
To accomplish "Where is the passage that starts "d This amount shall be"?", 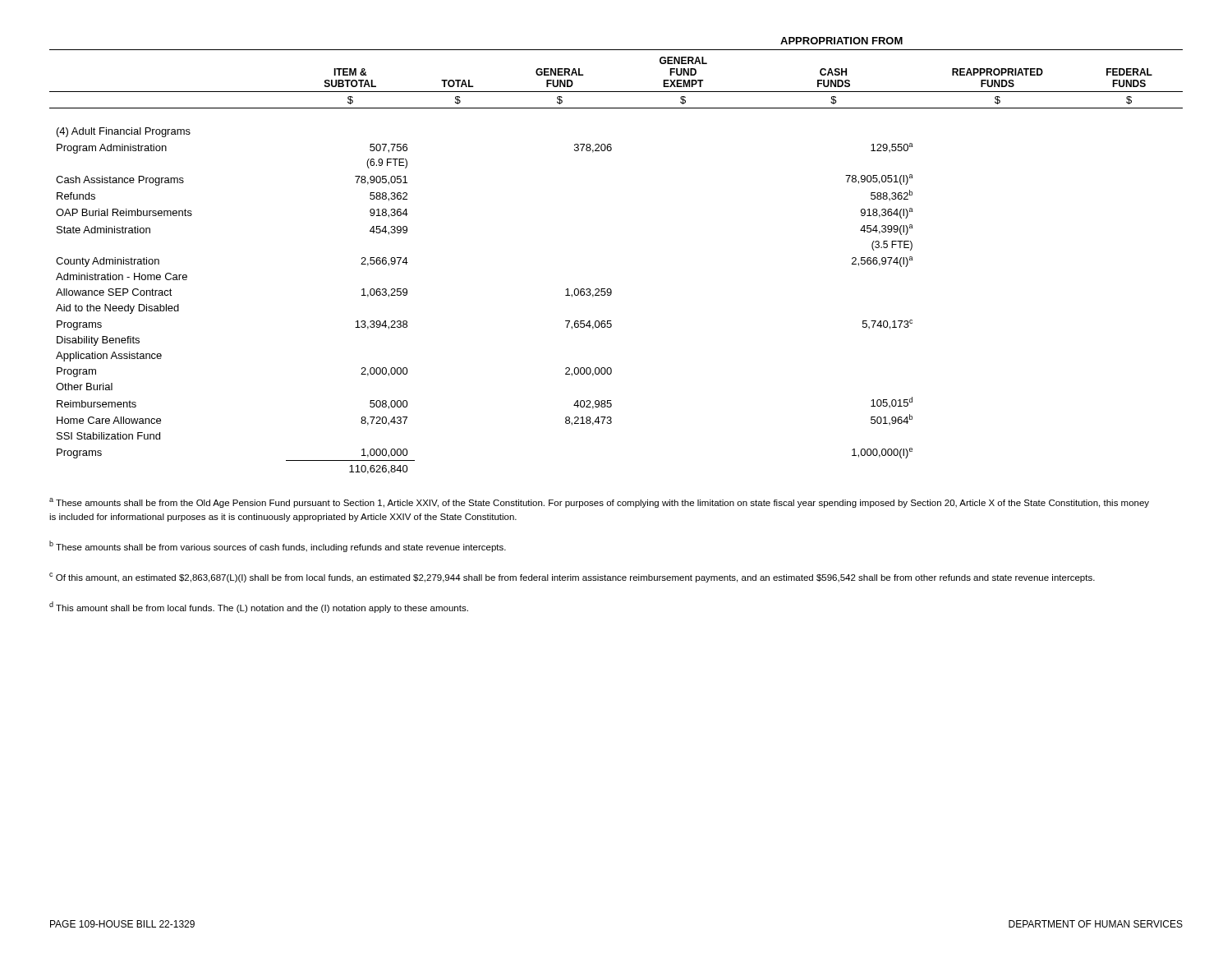I will pos(259,607).
